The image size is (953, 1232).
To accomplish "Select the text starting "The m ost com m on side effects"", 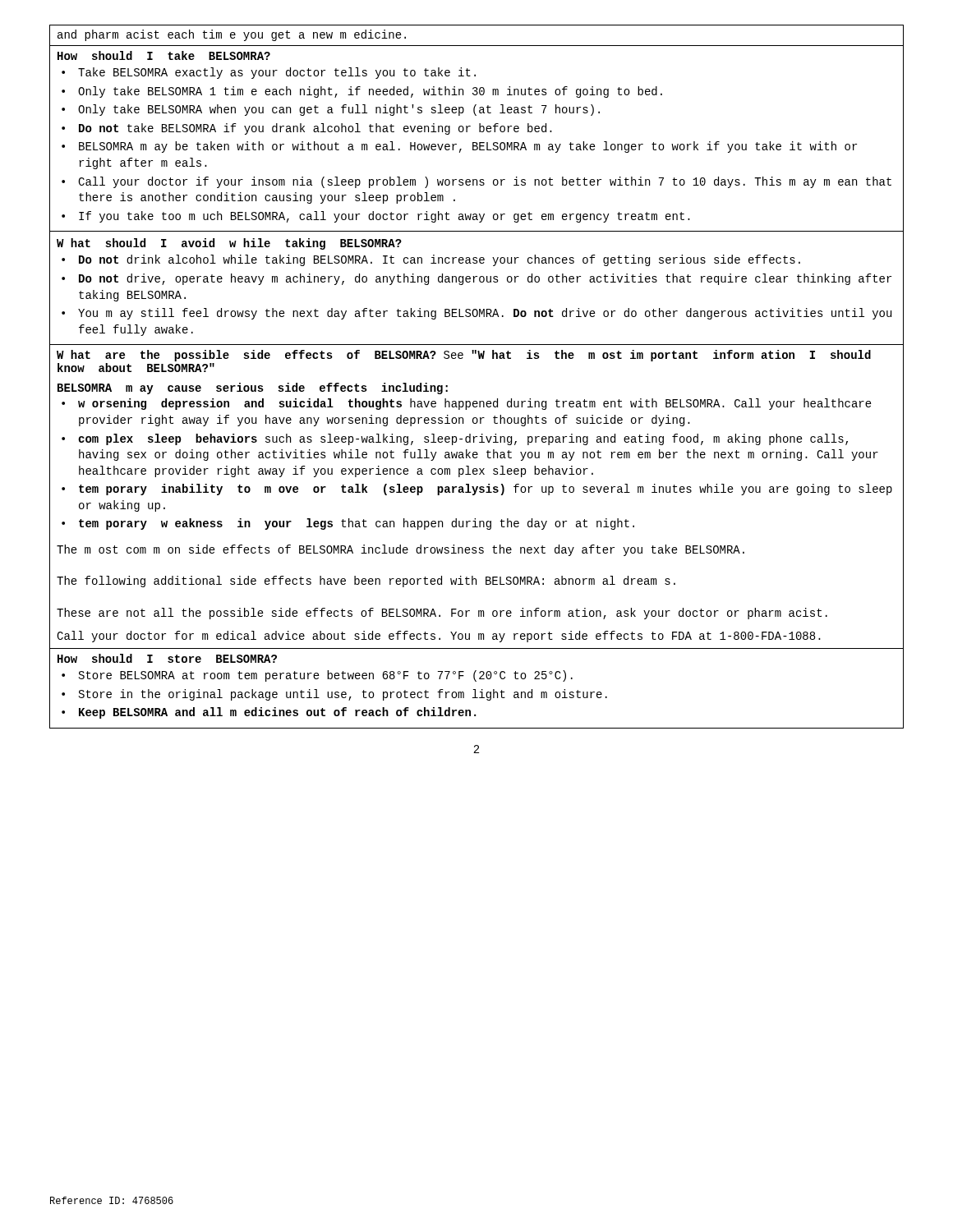I will pos(402,550).
